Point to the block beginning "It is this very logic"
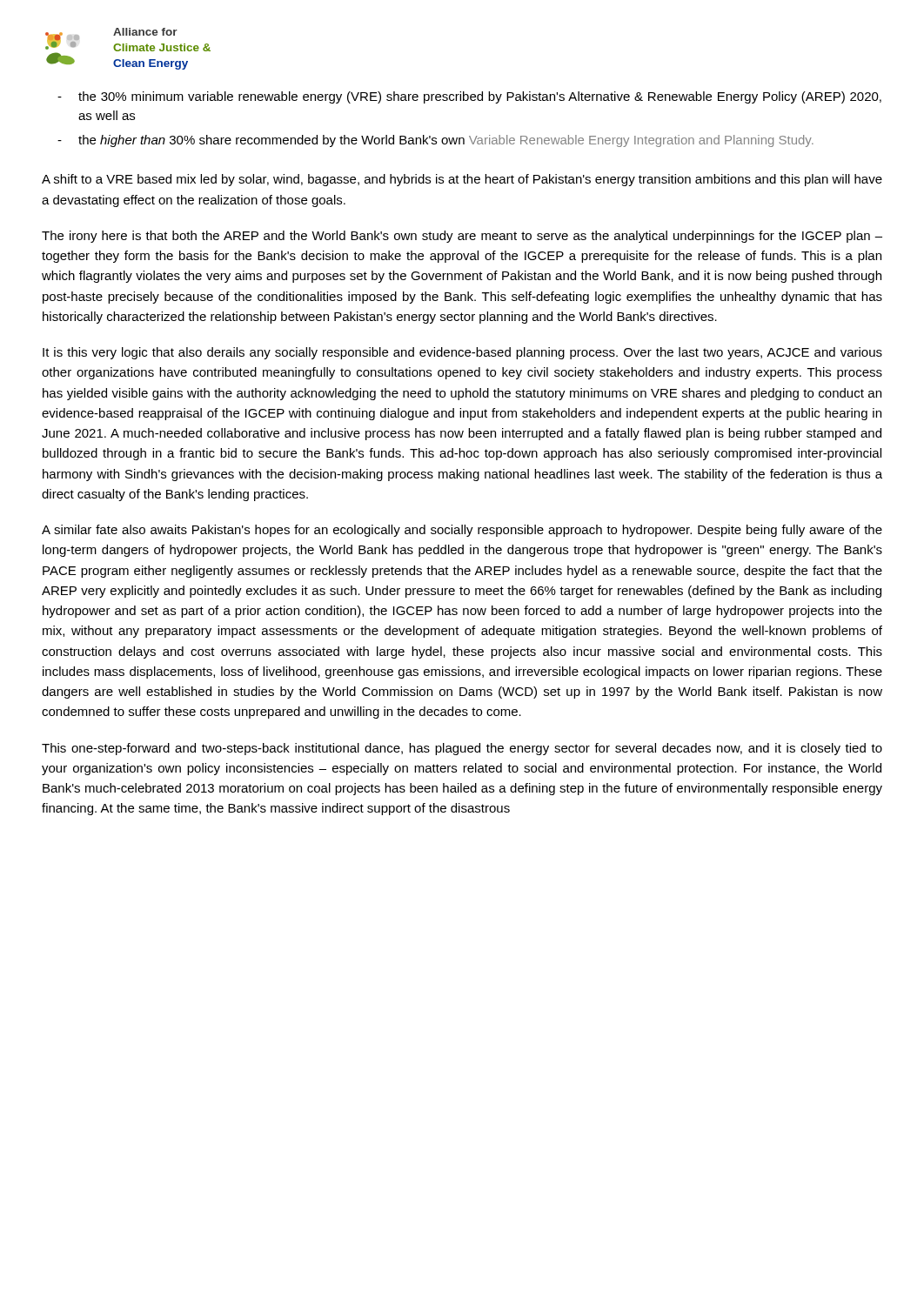The height and width of the screenshot is (1305, 924). pos(462,423)
